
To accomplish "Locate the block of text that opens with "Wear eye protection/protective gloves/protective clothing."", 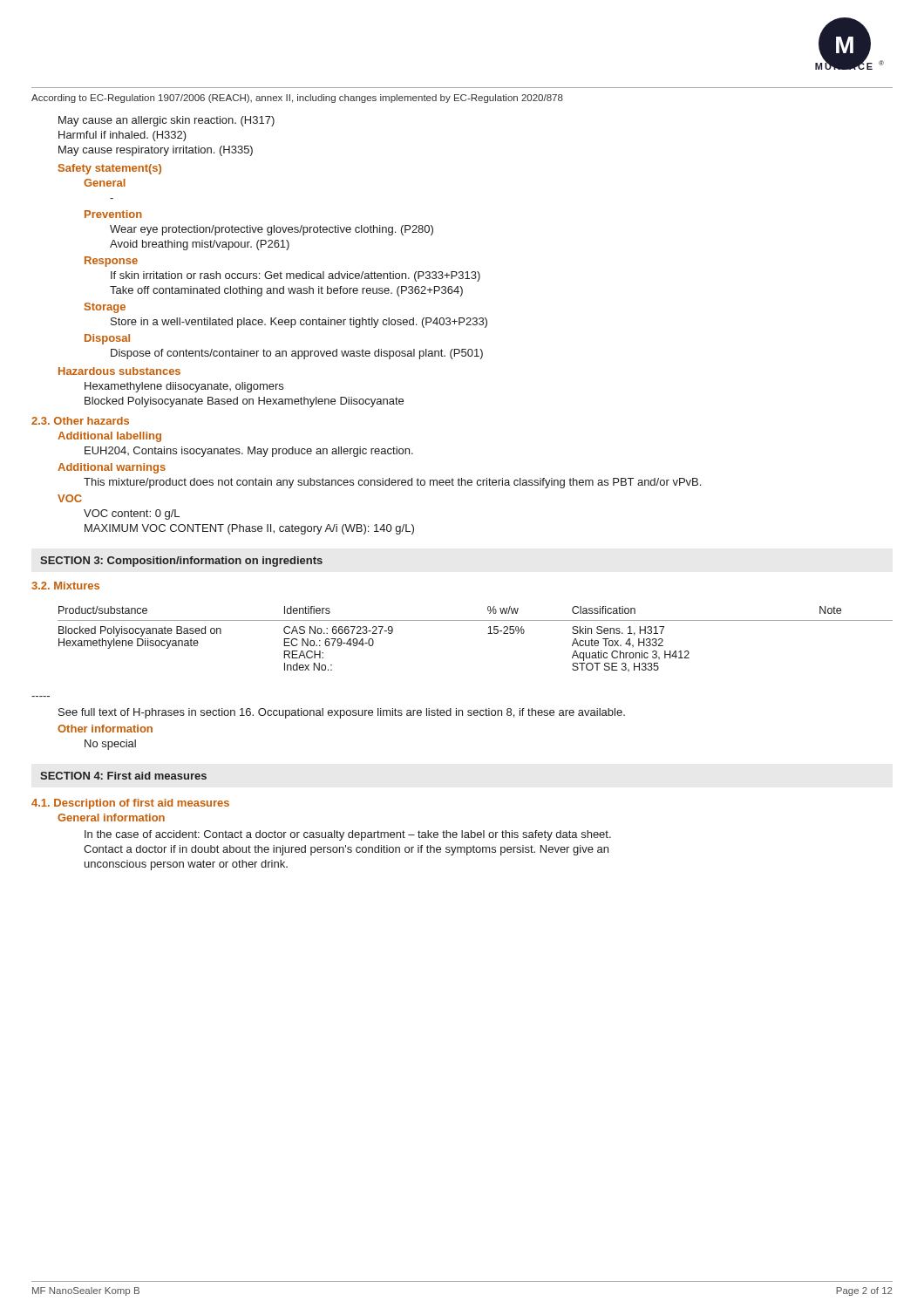I will pyautogui.click(x=272, y=230).
